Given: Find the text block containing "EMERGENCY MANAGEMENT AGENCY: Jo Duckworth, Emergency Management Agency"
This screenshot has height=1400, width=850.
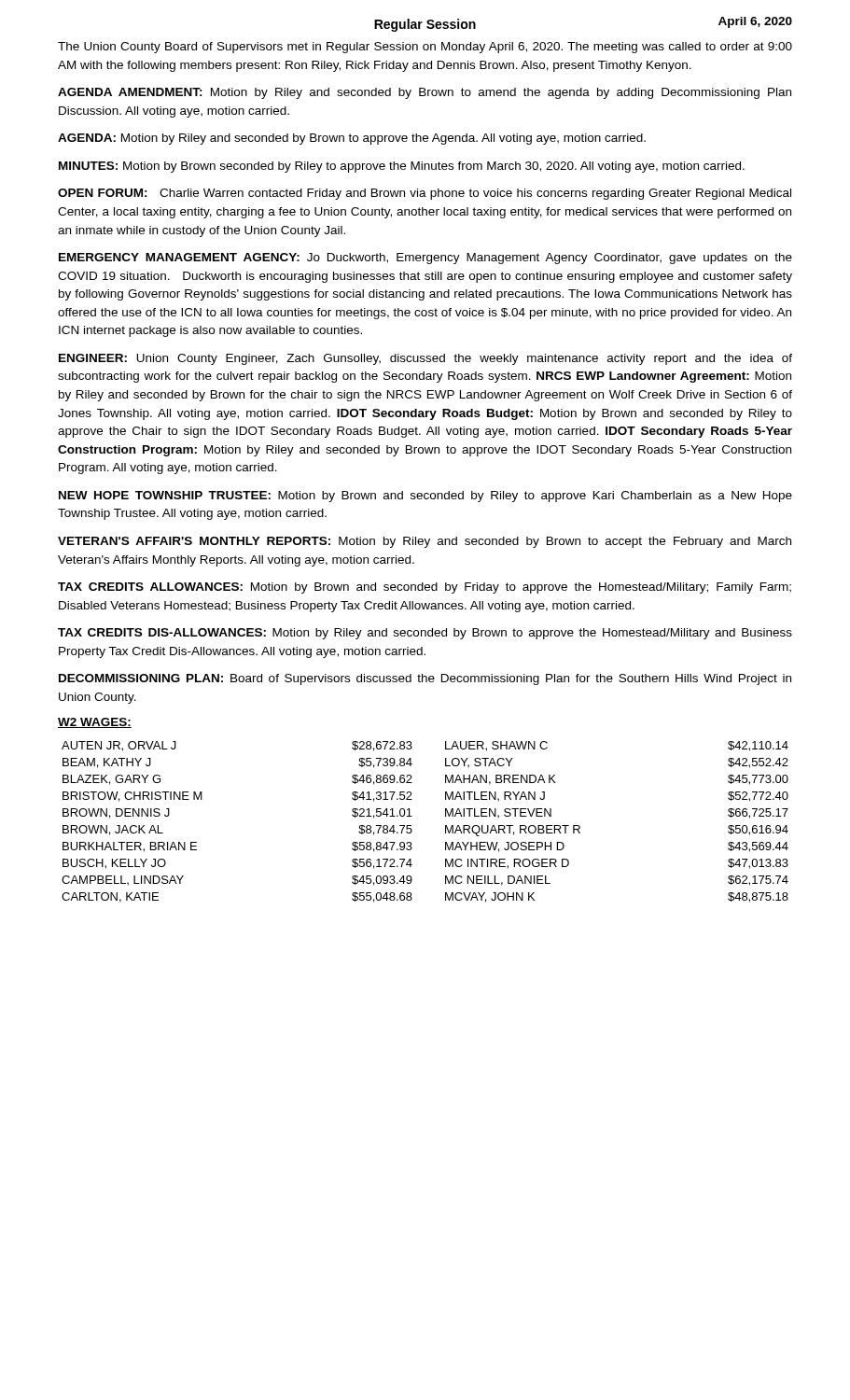Looking at the screenshot, I should (x=425, y=294).
